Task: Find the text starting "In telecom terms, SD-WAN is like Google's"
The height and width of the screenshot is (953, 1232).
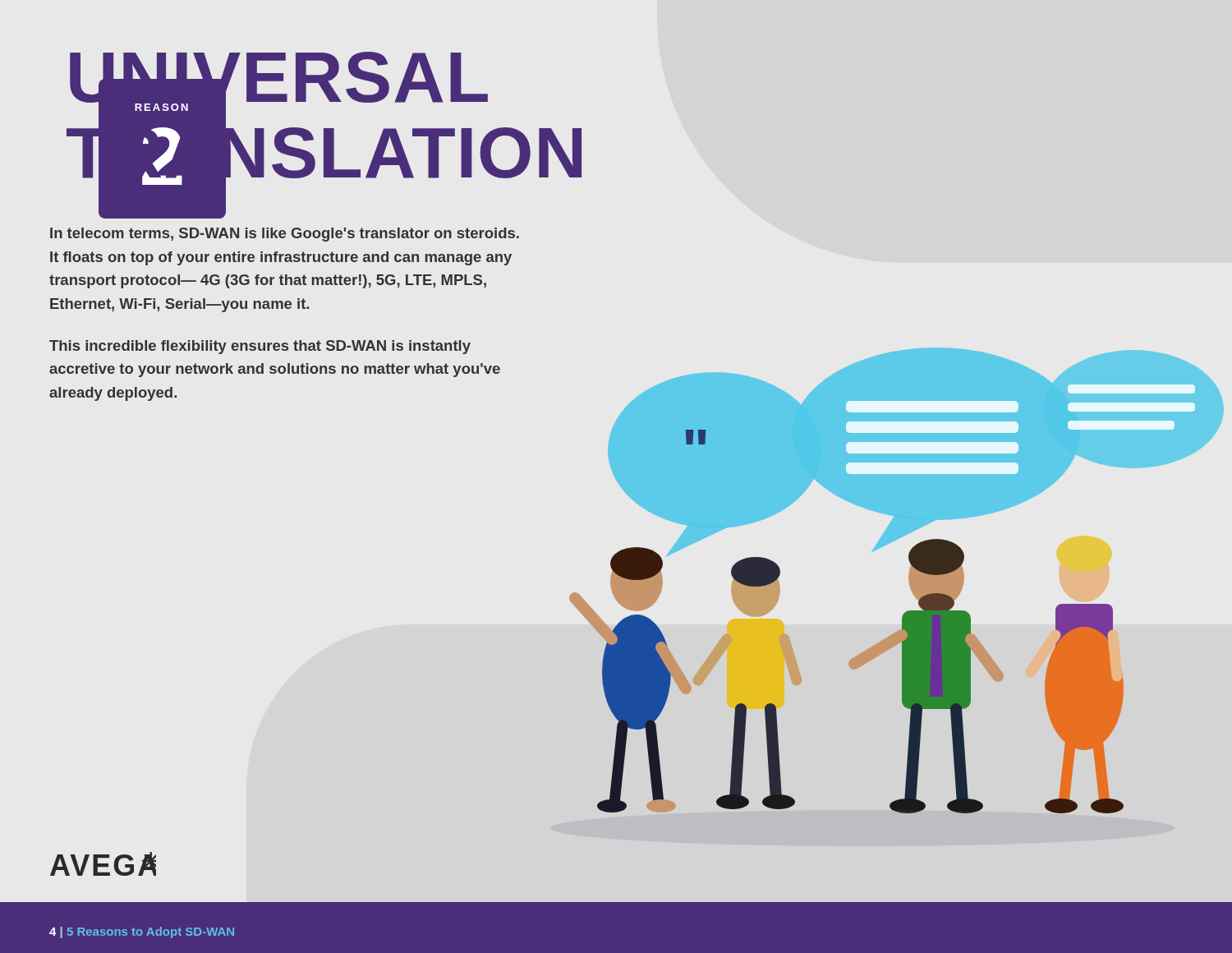Action: click(x=287, y=313)
